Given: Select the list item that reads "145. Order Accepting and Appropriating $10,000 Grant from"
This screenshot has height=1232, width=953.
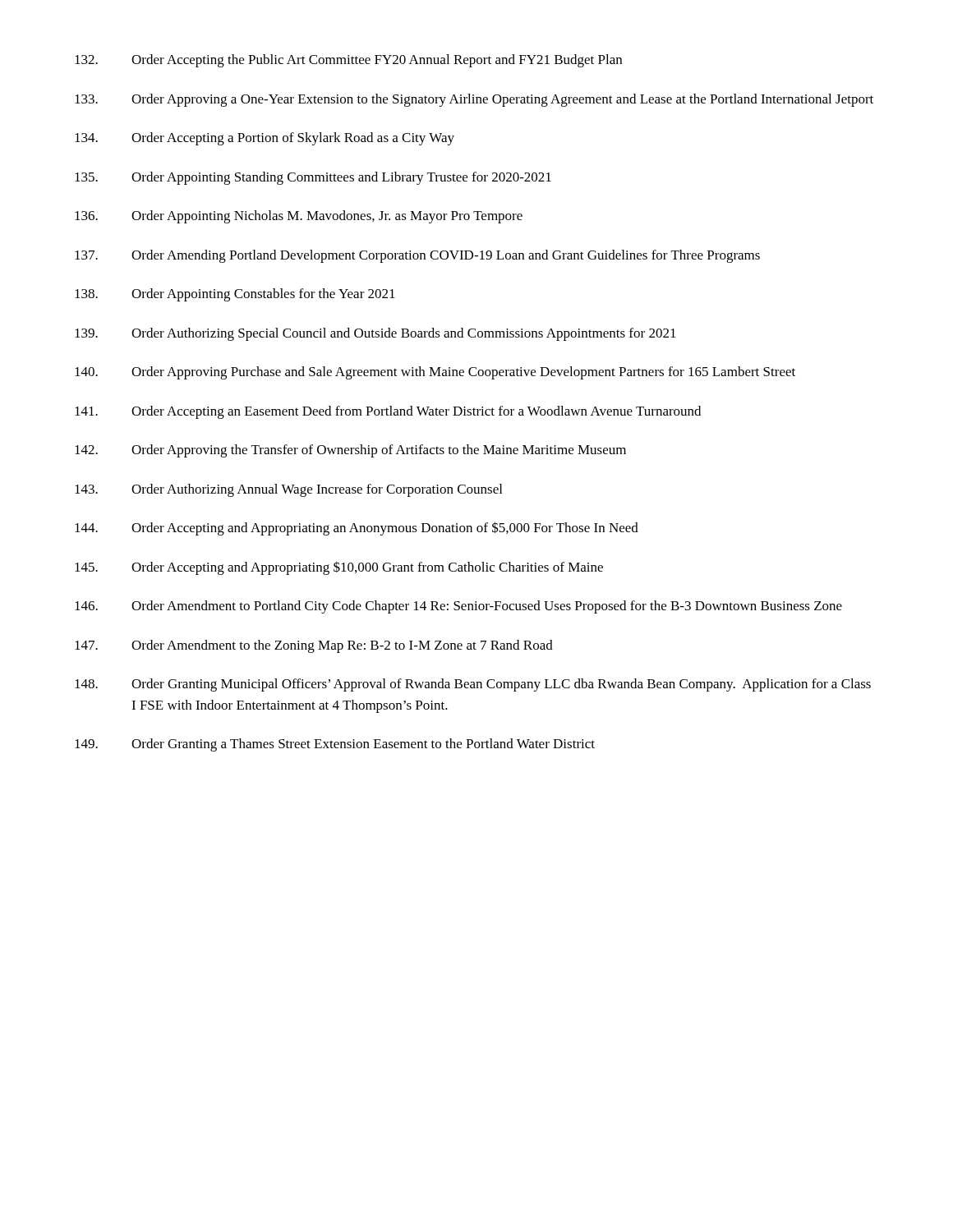Looking at the screenshot, I should (x=476, y=567).
